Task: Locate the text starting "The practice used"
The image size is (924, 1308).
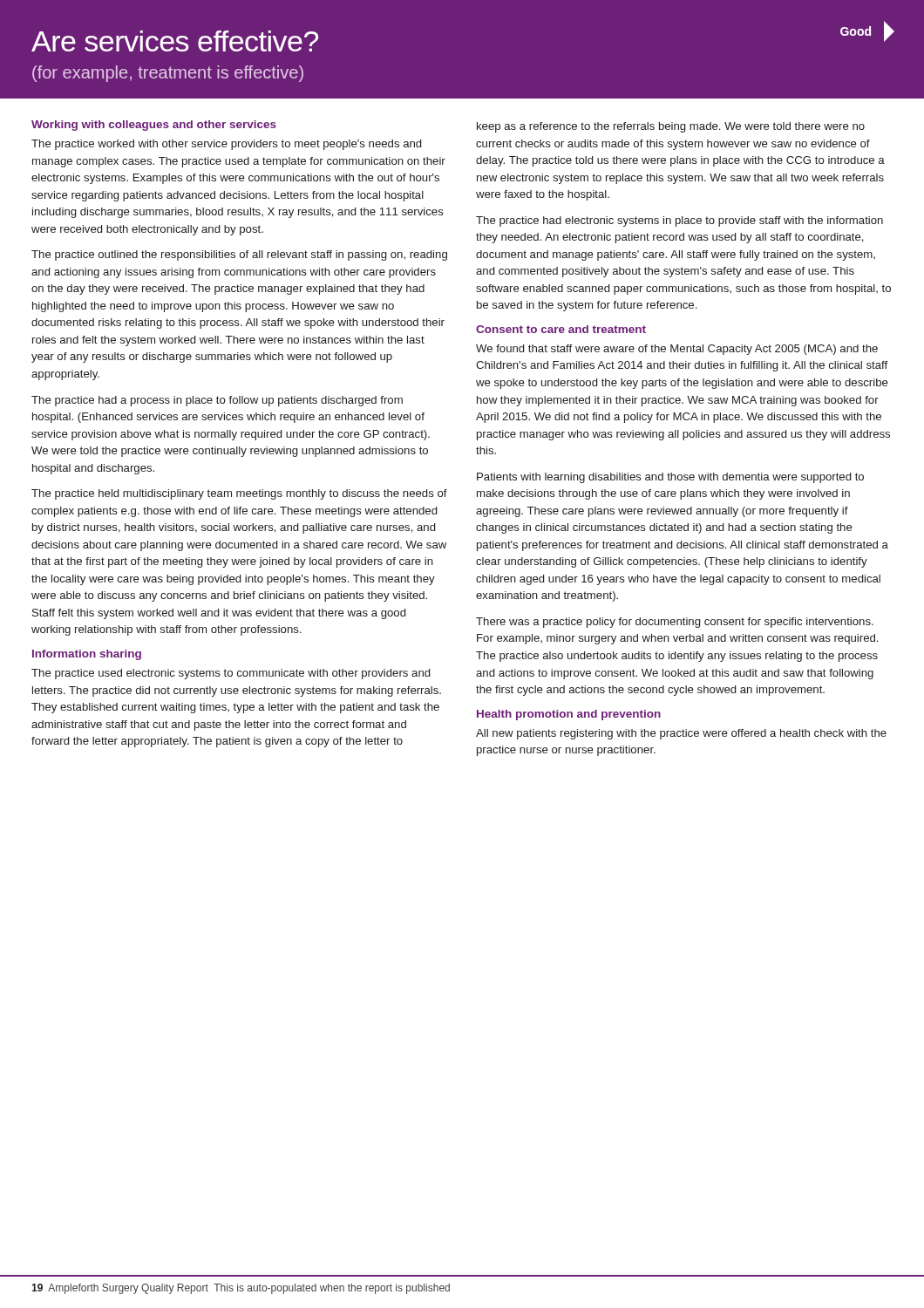Action: click(x=240, y=707)
